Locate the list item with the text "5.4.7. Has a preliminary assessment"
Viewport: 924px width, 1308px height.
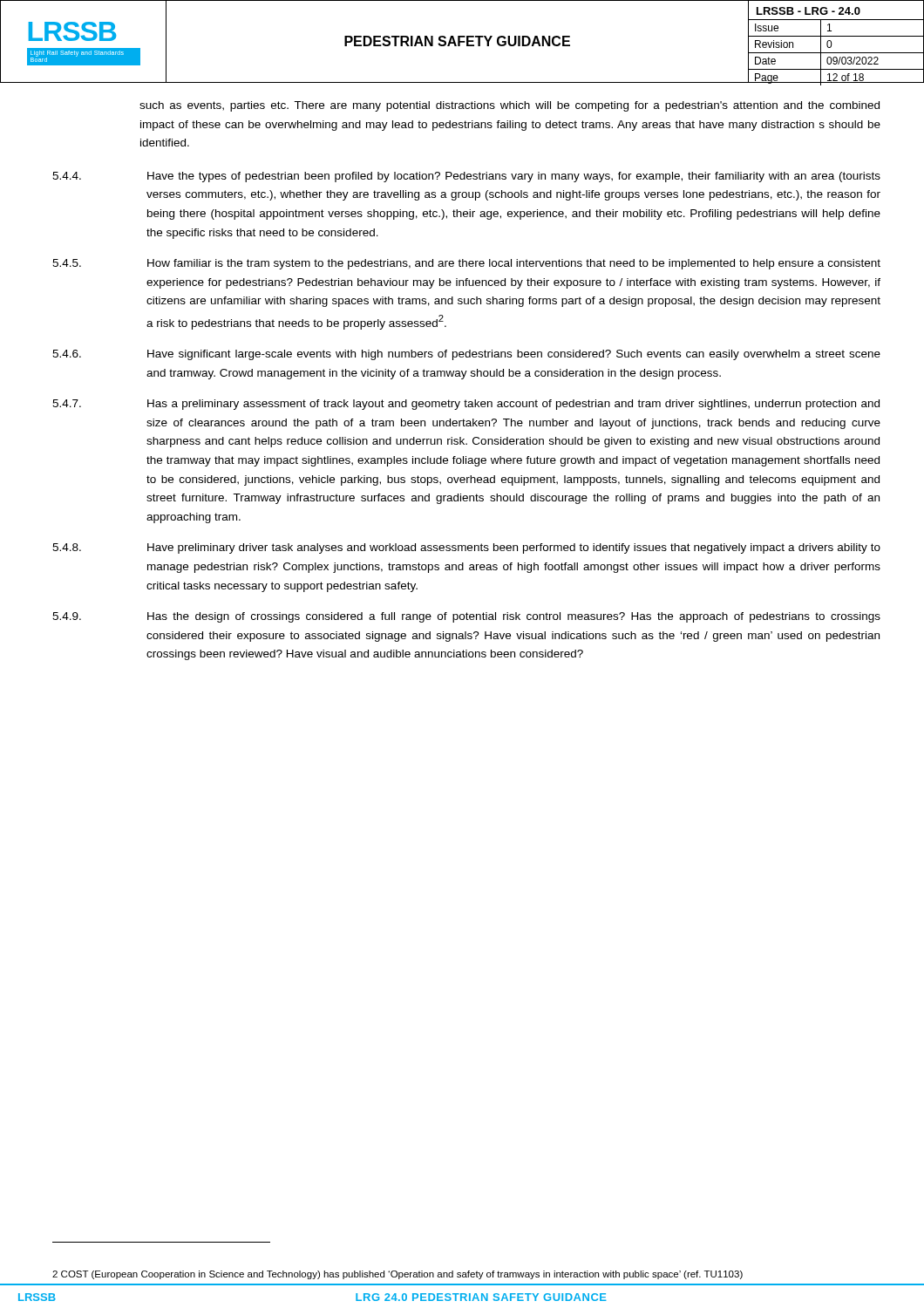(x=466, y=460)
